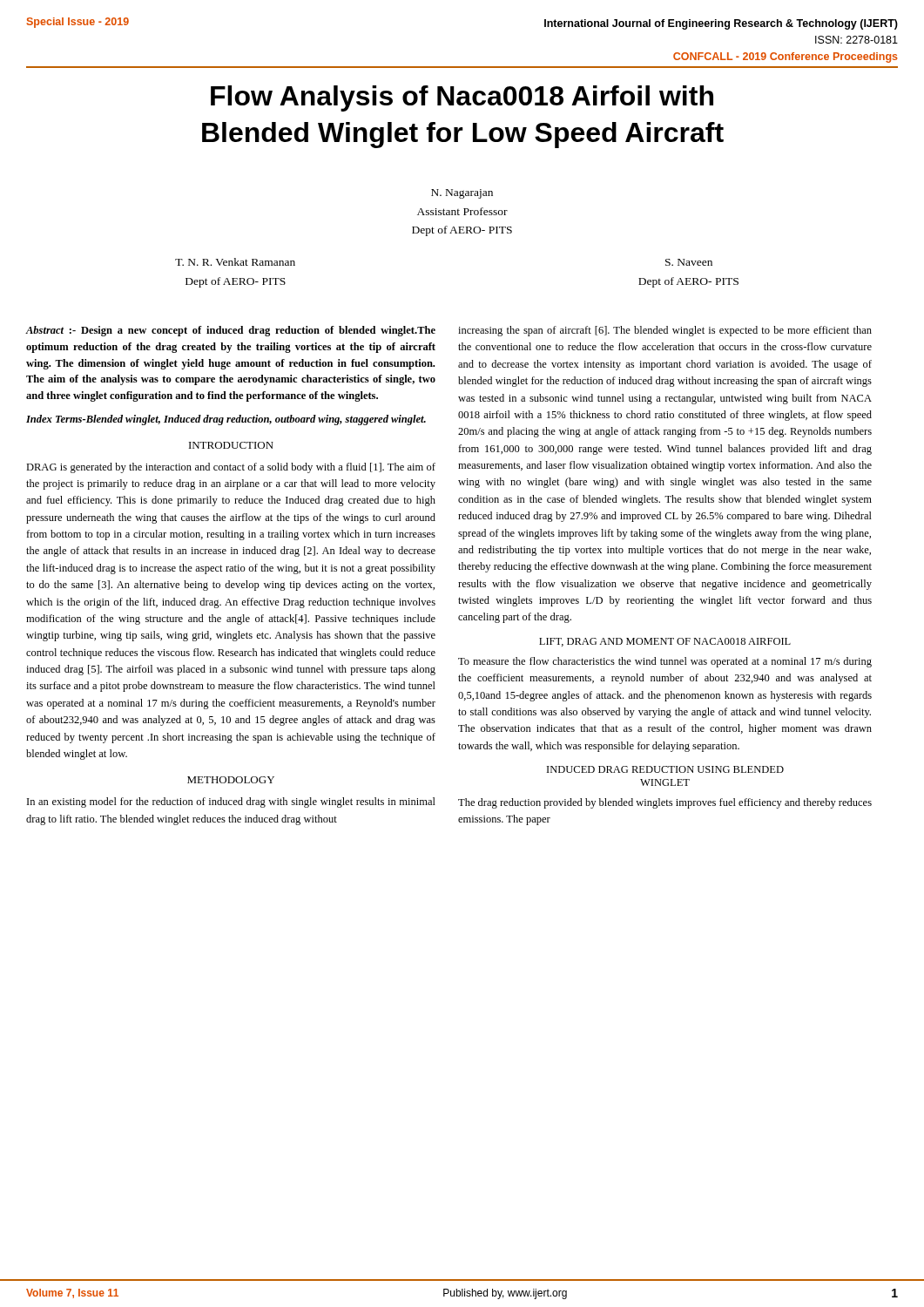924x1307 pixels.
Task: Find the block on this page that starts "T. N. R. Venkat"
Action: (x=235, y=271)
